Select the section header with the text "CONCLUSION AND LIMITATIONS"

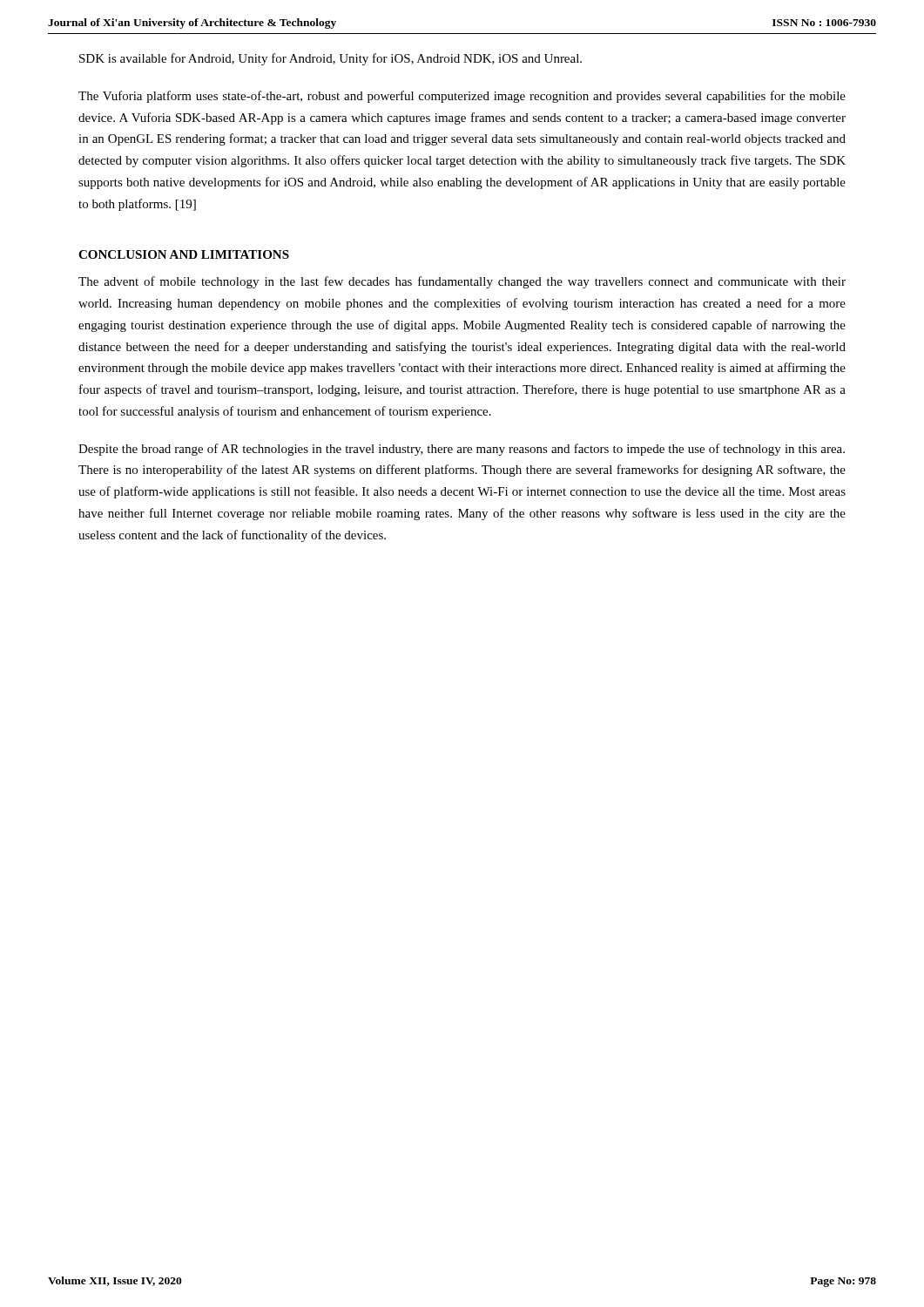click(184, 255)
